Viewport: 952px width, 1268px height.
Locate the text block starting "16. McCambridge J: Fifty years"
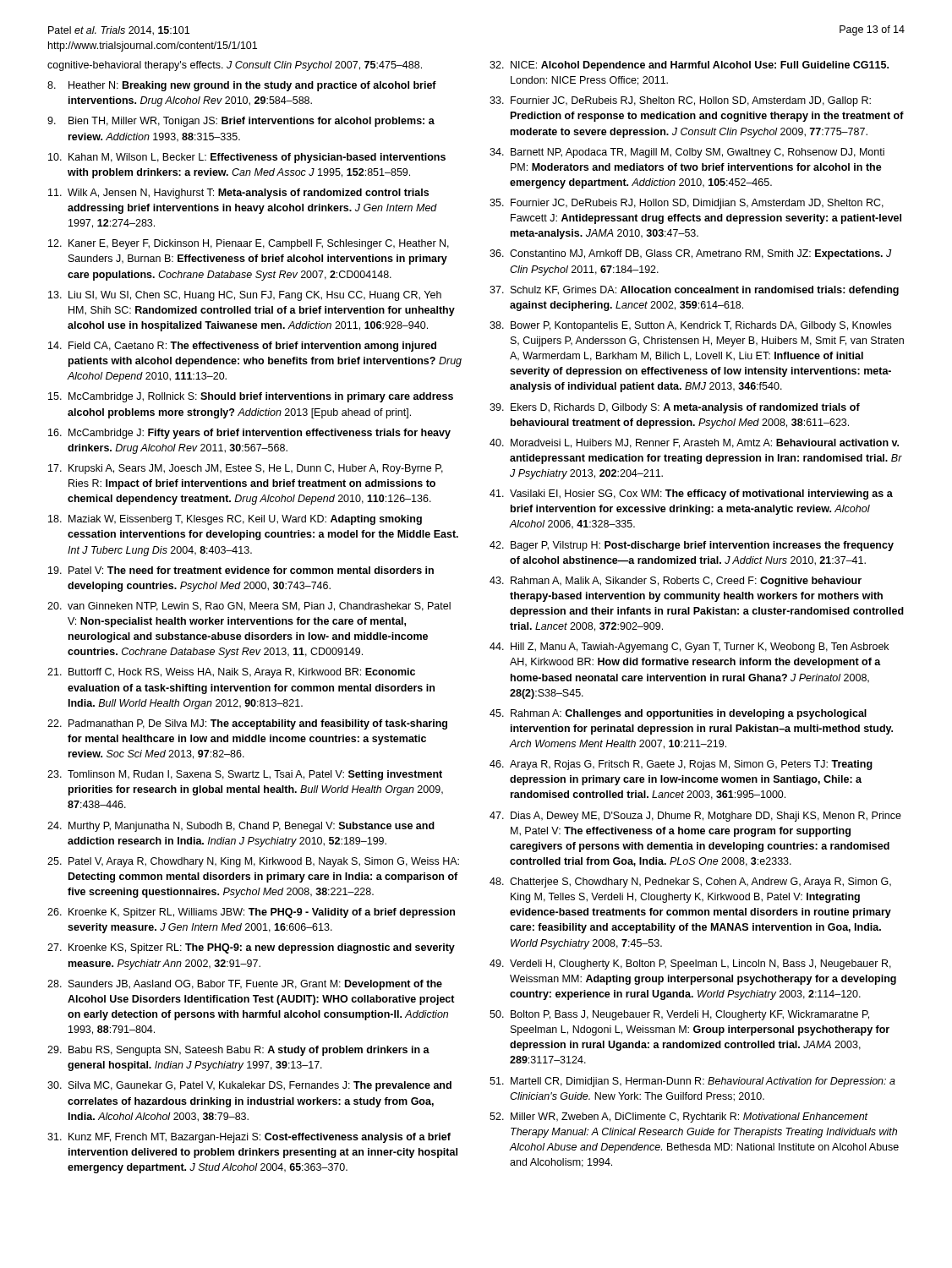pyautogui.click(x=255, y=440)
